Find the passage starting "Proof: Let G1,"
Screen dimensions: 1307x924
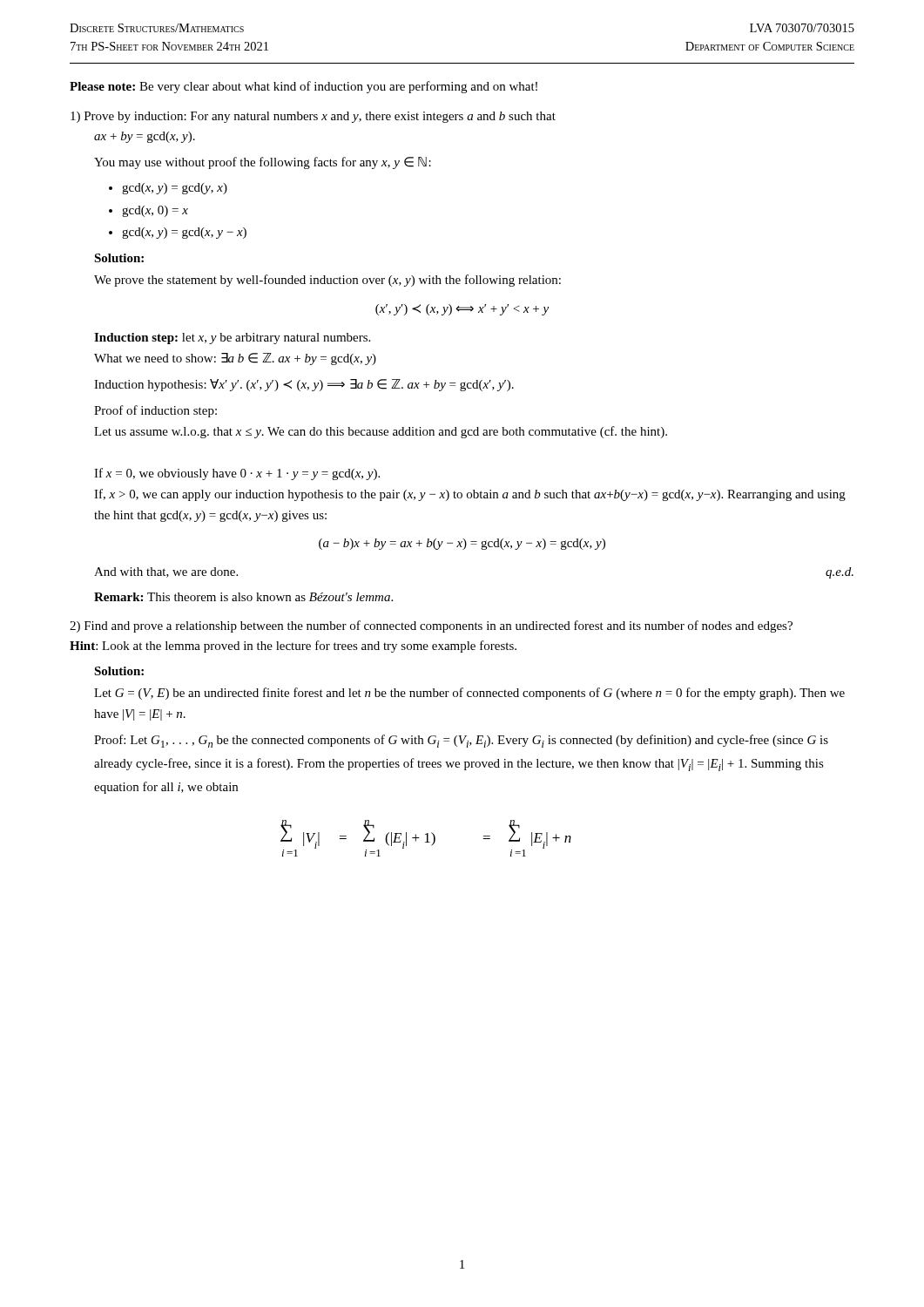[461, 763]
